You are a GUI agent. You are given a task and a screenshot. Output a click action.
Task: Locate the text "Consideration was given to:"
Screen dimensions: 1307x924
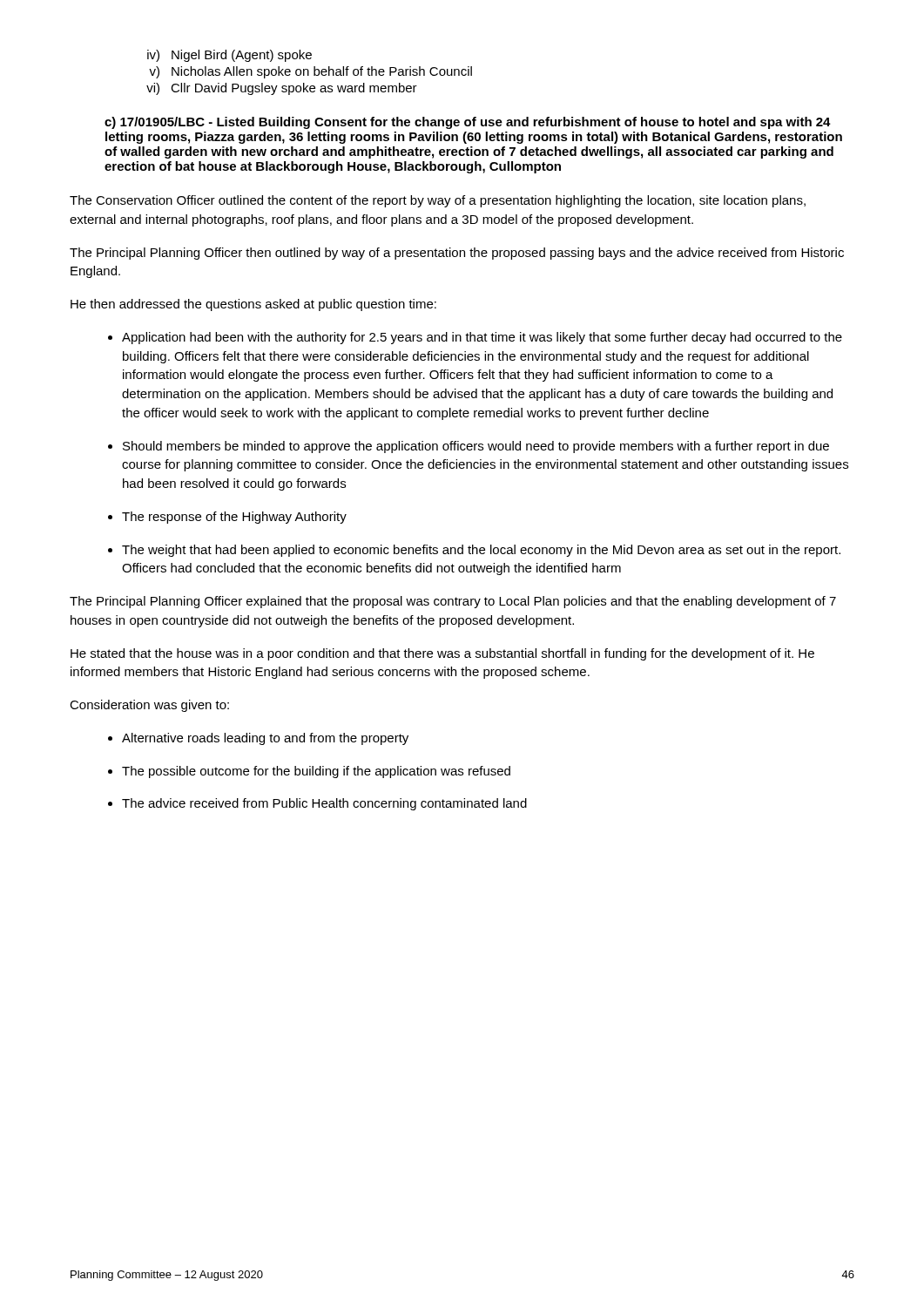click(149, 706)
